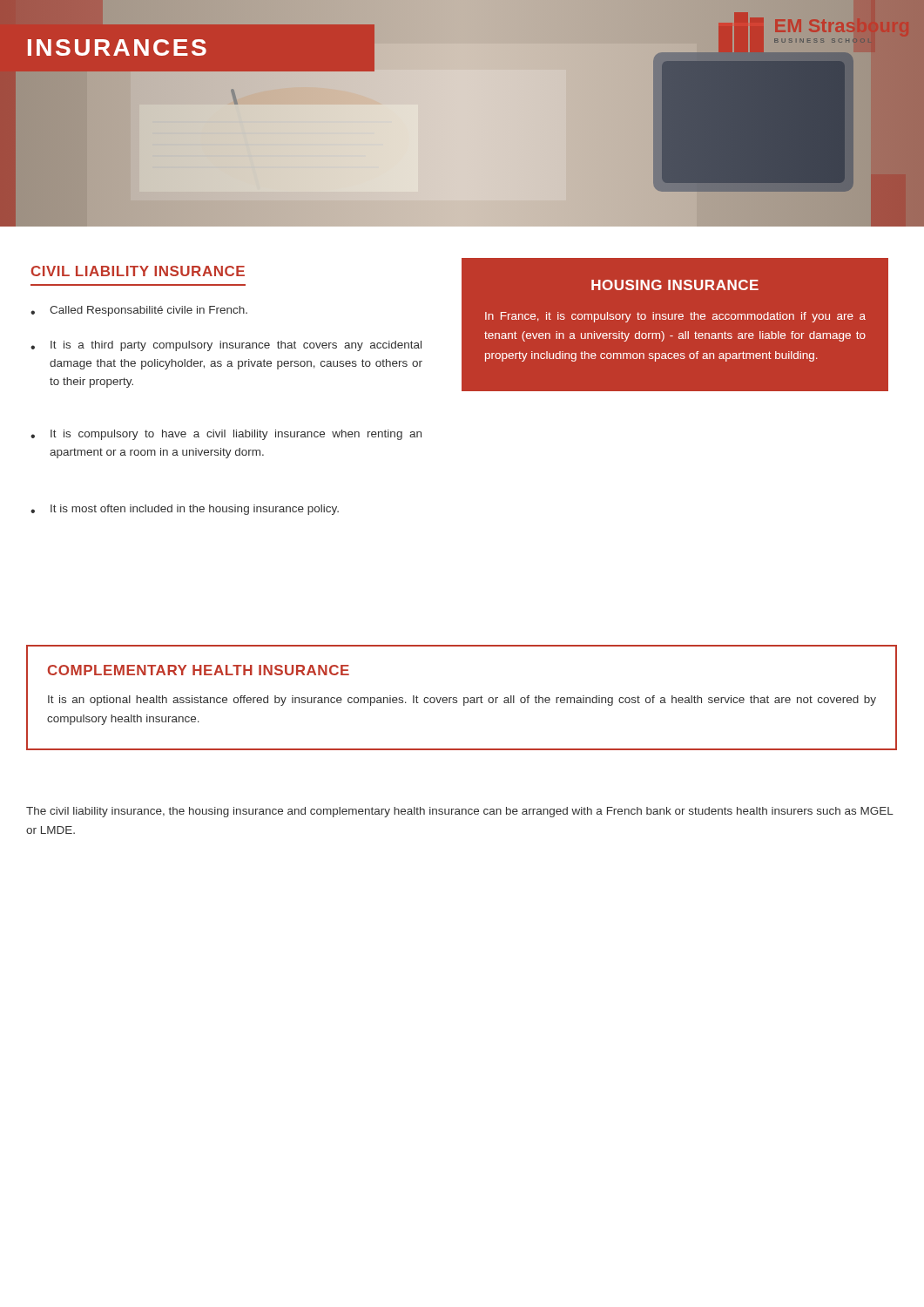Point to the block beginning "In France, it is compulsory"
Viewport: 924px width, 1307px height.
(675, 335)
